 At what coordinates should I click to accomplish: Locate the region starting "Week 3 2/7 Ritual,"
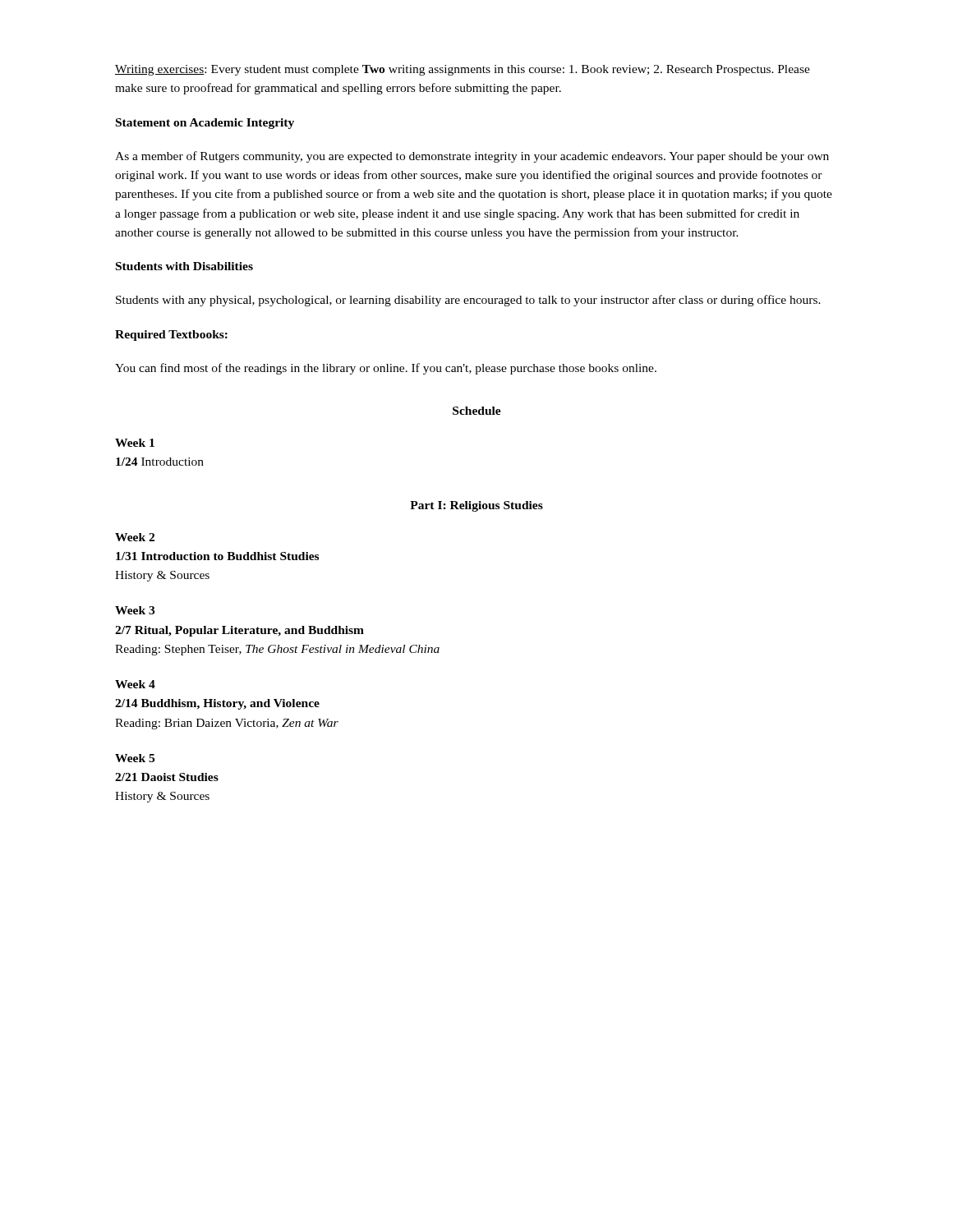tap(135, 610)
